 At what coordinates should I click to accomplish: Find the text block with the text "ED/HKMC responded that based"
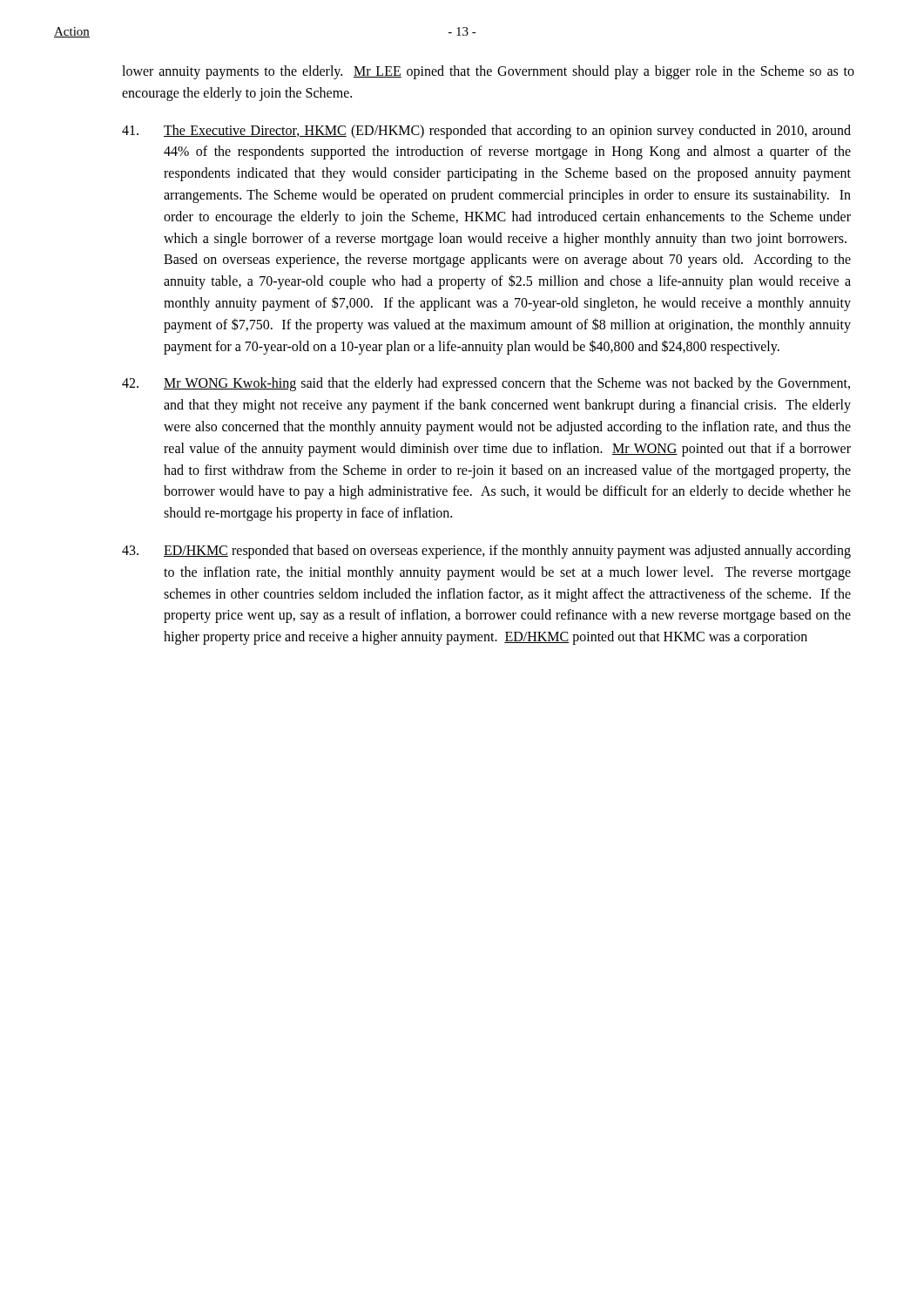coord(486,594)
